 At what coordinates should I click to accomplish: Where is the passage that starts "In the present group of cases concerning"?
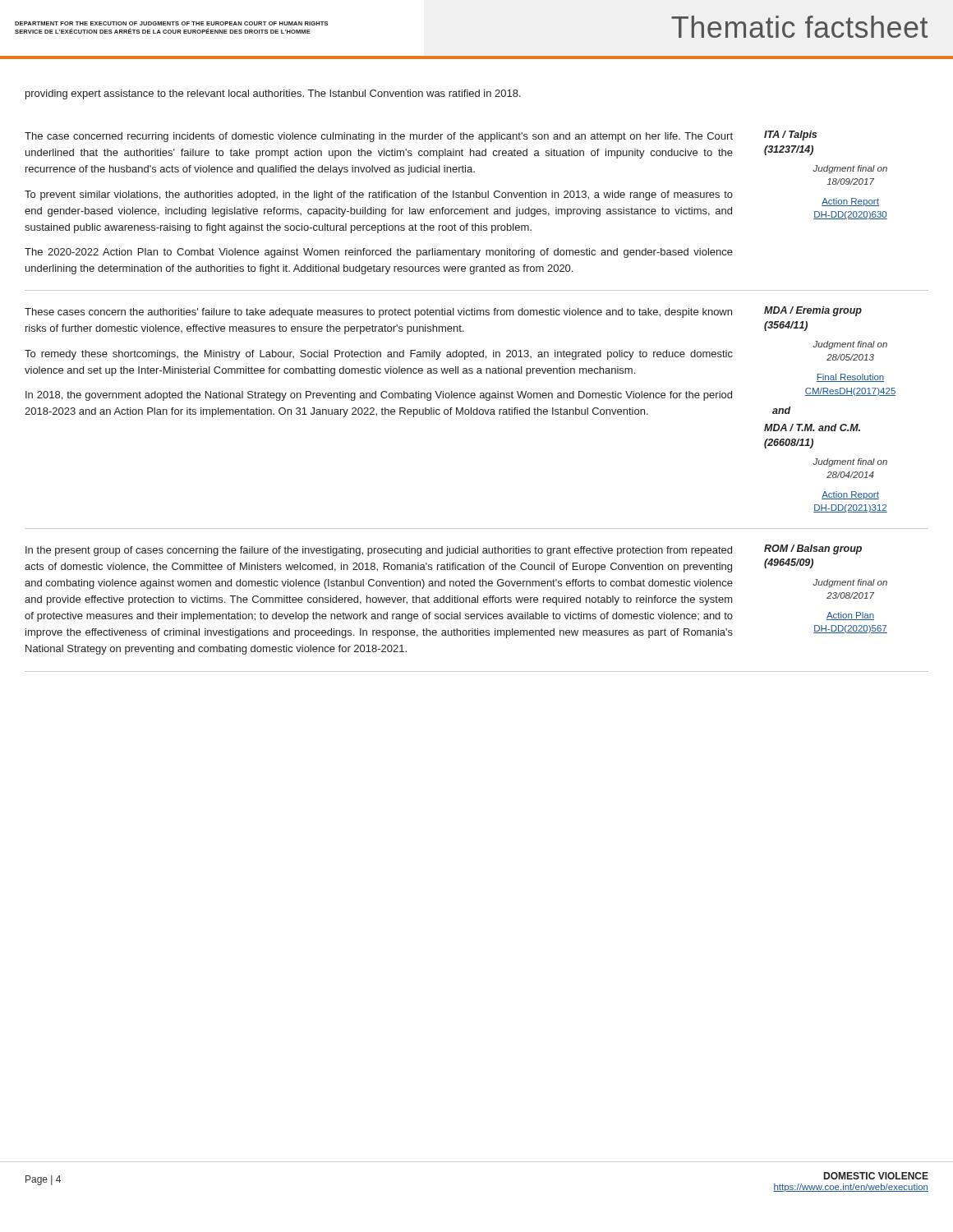pos(379,600)
